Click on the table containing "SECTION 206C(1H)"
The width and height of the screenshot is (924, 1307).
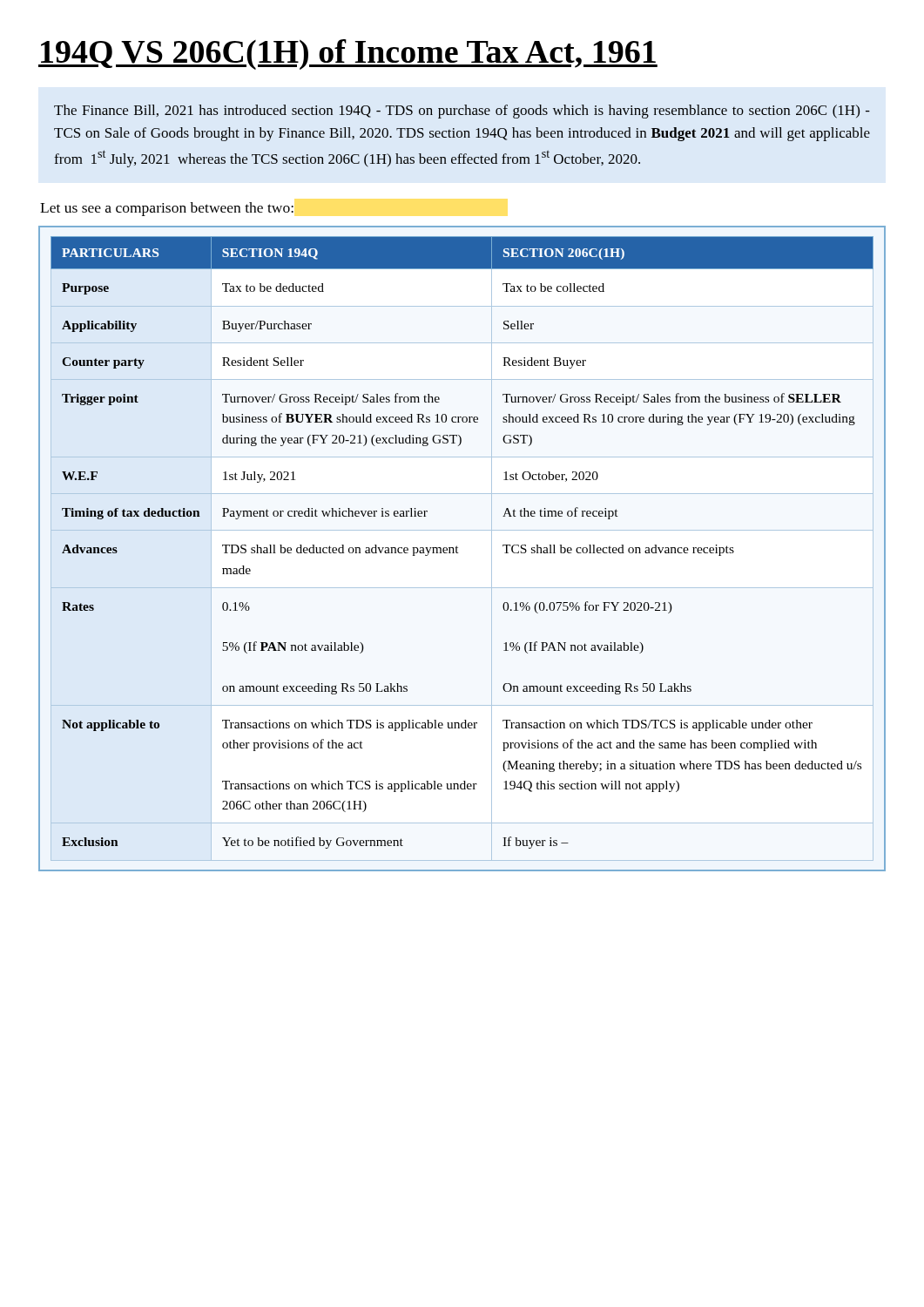[462, 548]
